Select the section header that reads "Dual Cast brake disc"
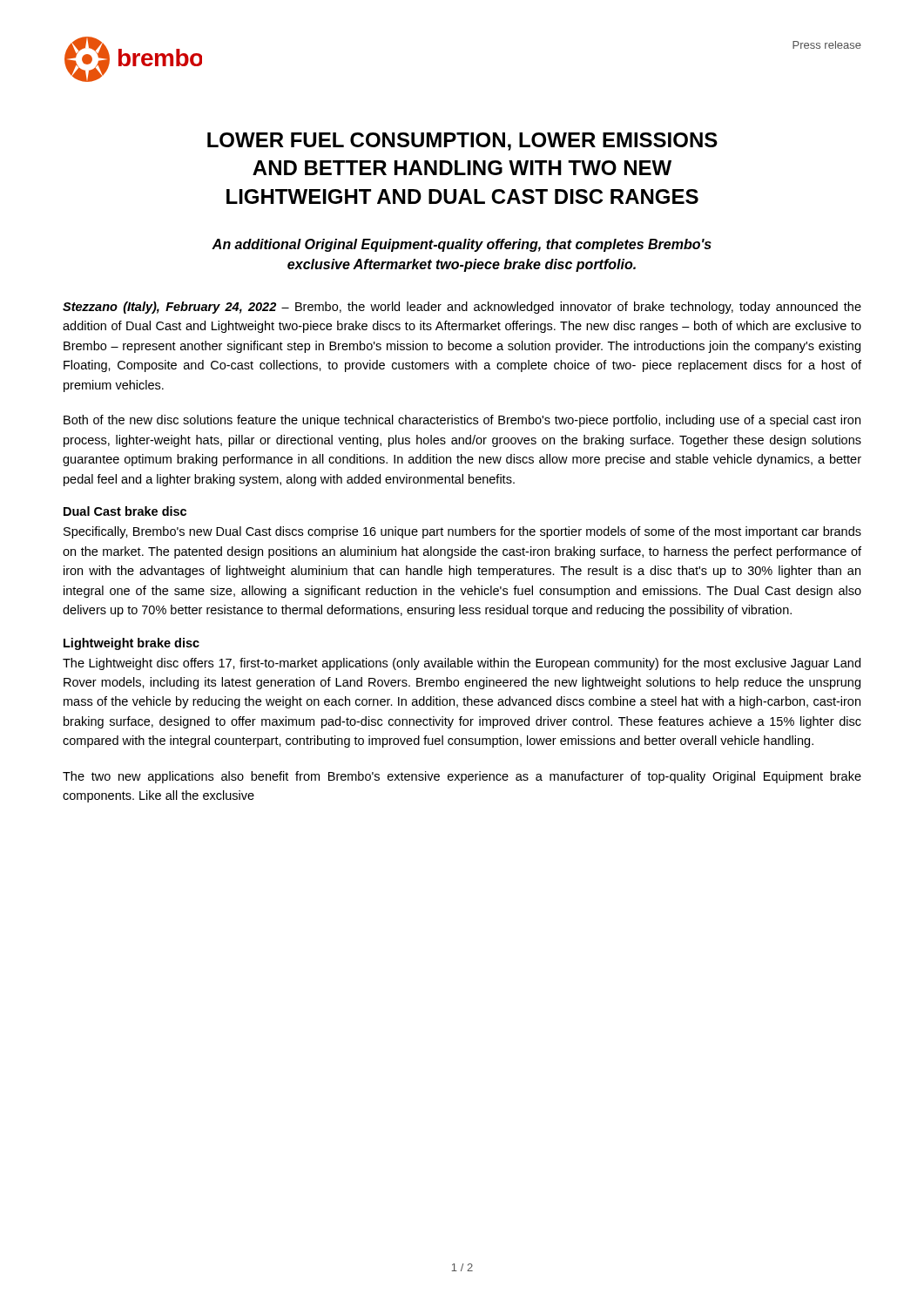This screenshot has width=924, height=1307. tap(125, 512)
